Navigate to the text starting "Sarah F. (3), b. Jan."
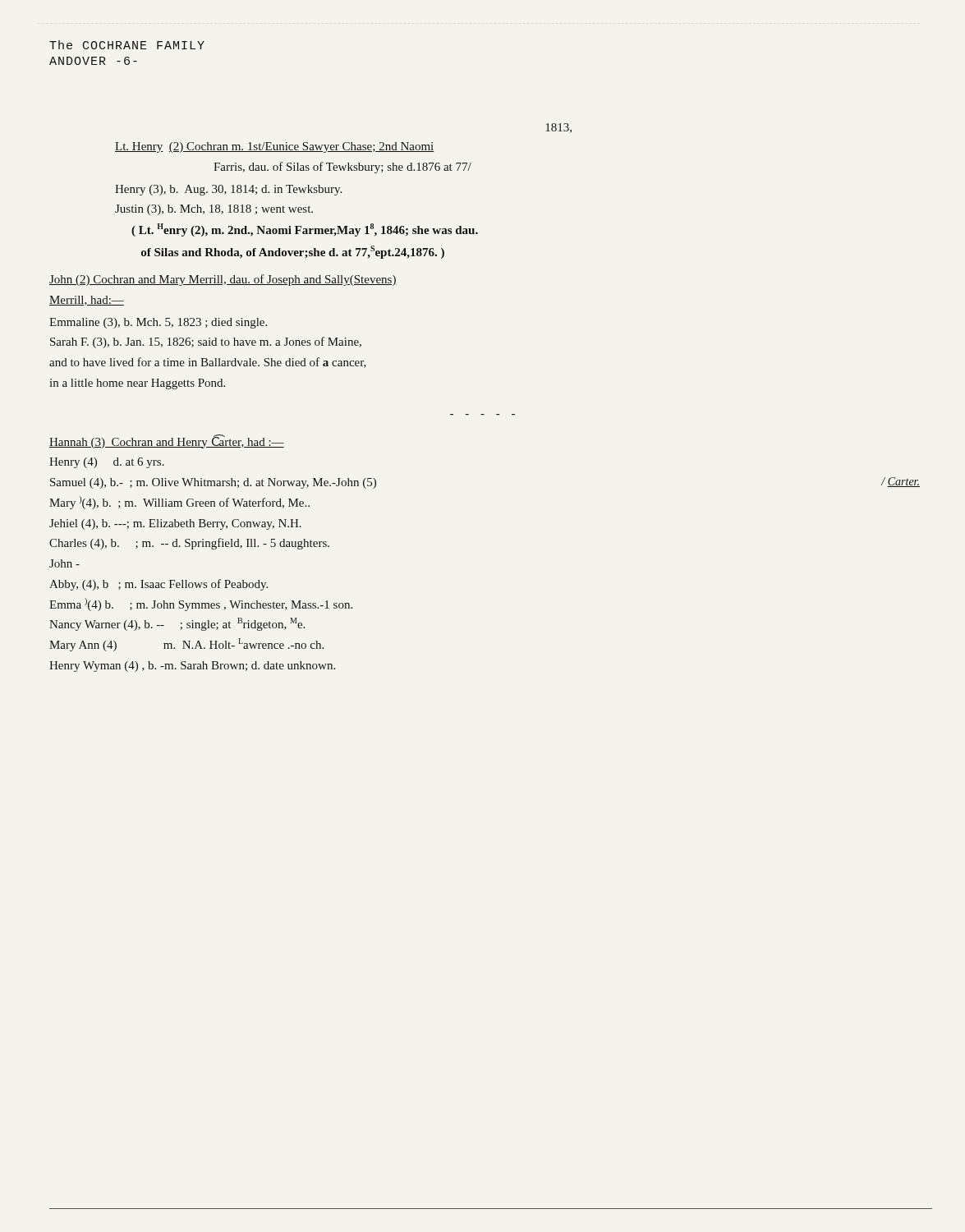Screen dimensions: 1232x965 pos(208,362)
